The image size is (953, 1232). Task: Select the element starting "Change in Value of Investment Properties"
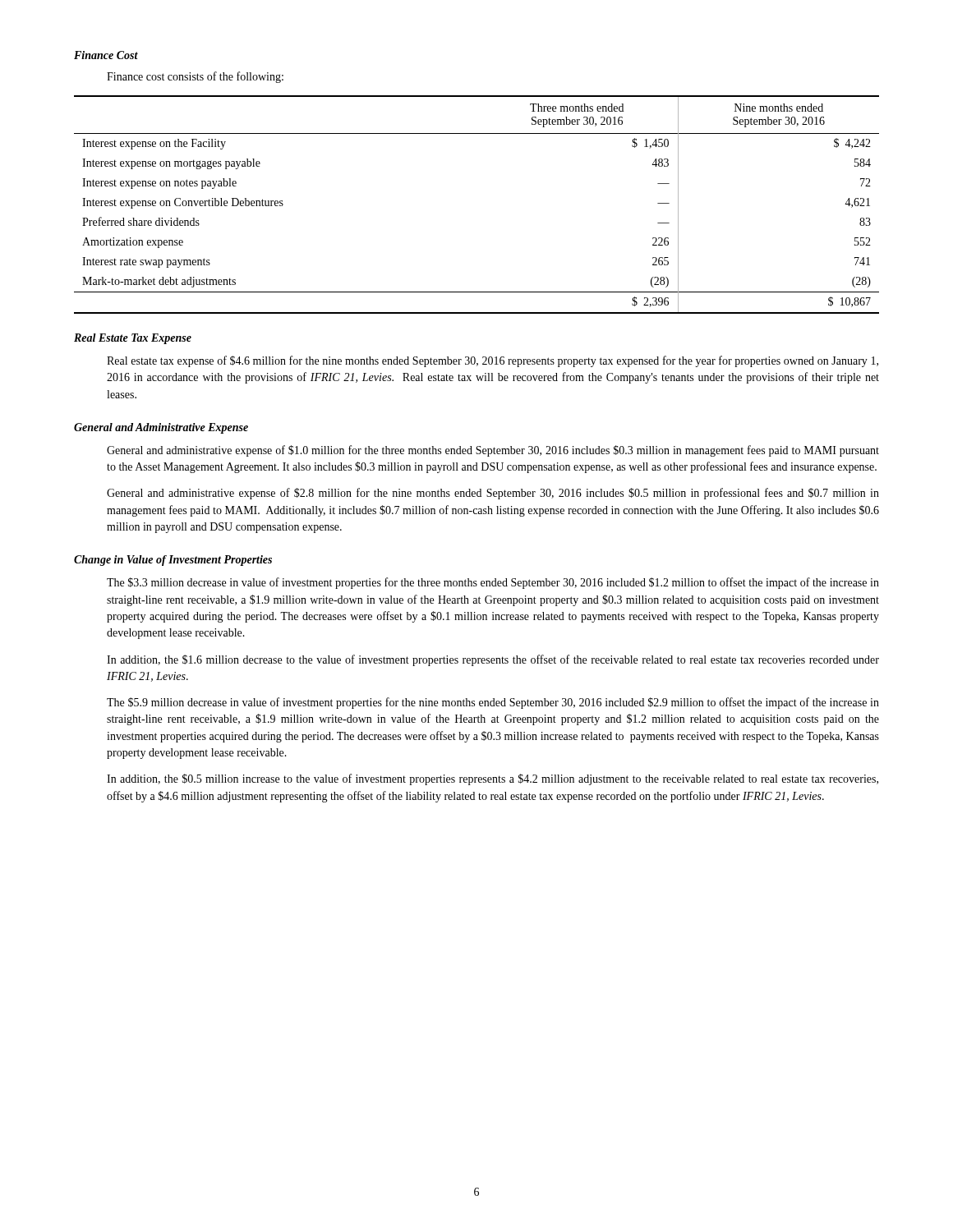[173, 560]
